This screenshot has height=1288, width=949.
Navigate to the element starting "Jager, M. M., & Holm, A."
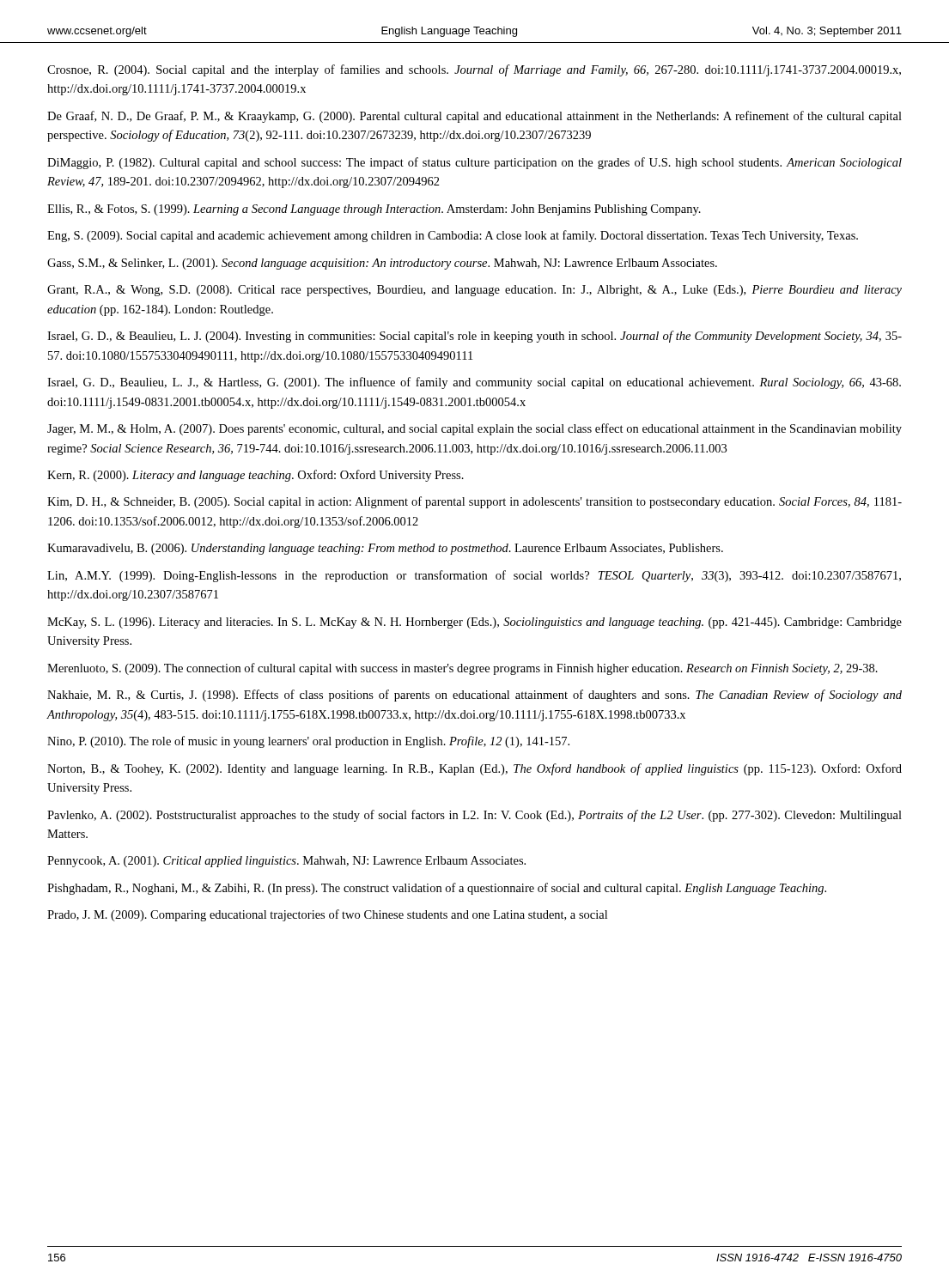coord(474,438)
